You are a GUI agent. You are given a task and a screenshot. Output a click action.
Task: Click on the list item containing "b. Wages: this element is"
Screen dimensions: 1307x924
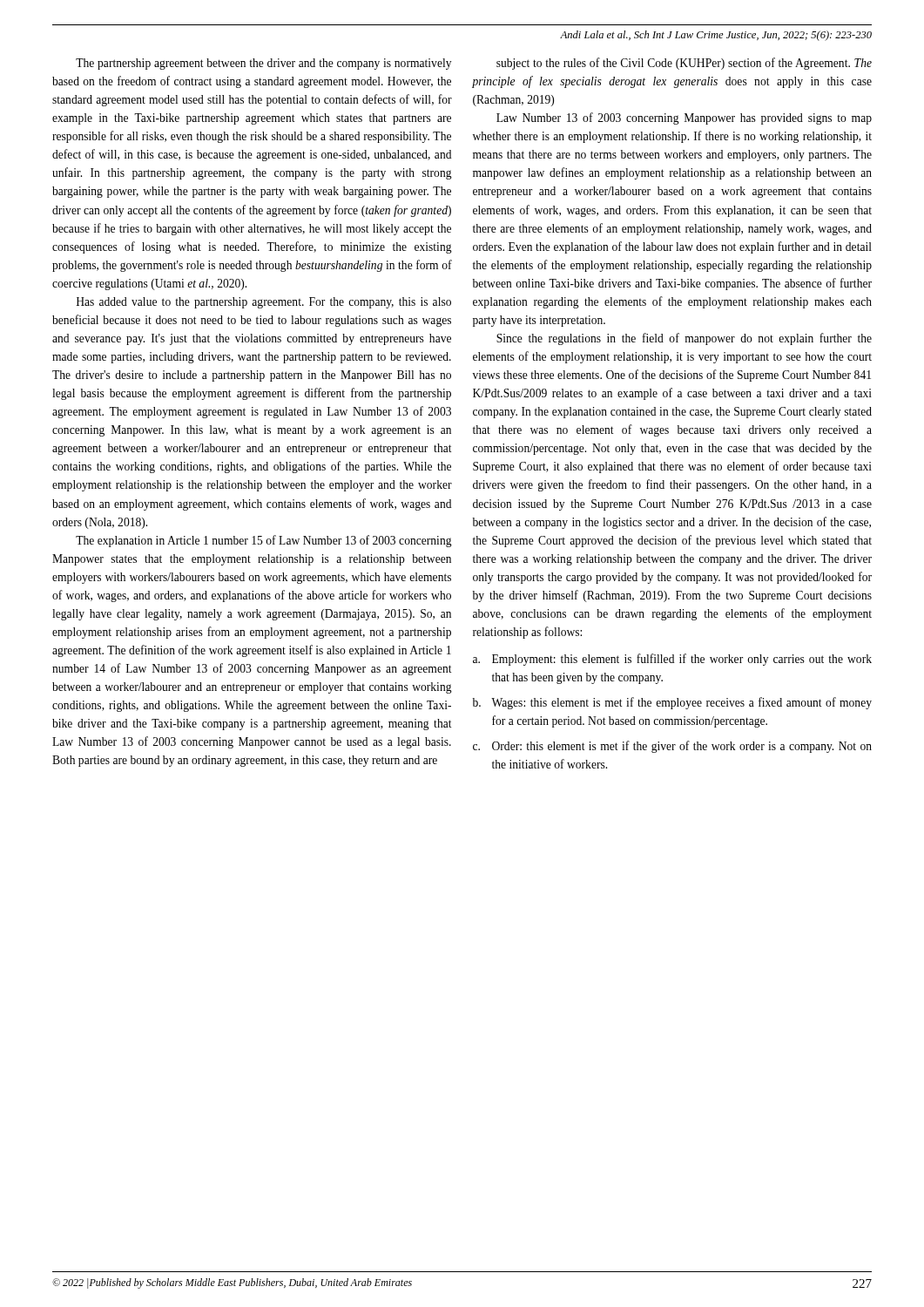(x=672, y=712)
